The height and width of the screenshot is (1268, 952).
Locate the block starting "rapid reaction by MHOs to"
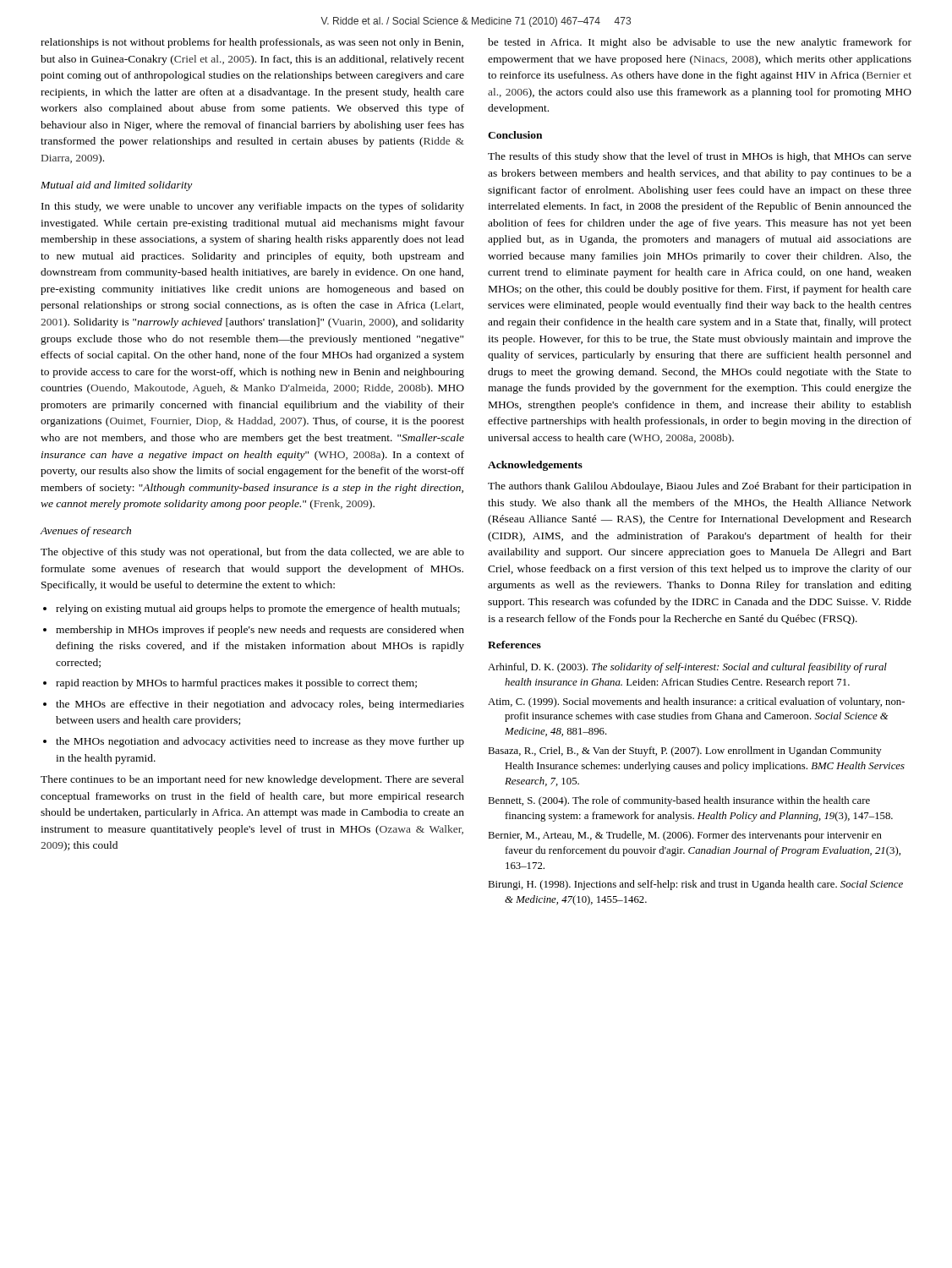point(260,683)
